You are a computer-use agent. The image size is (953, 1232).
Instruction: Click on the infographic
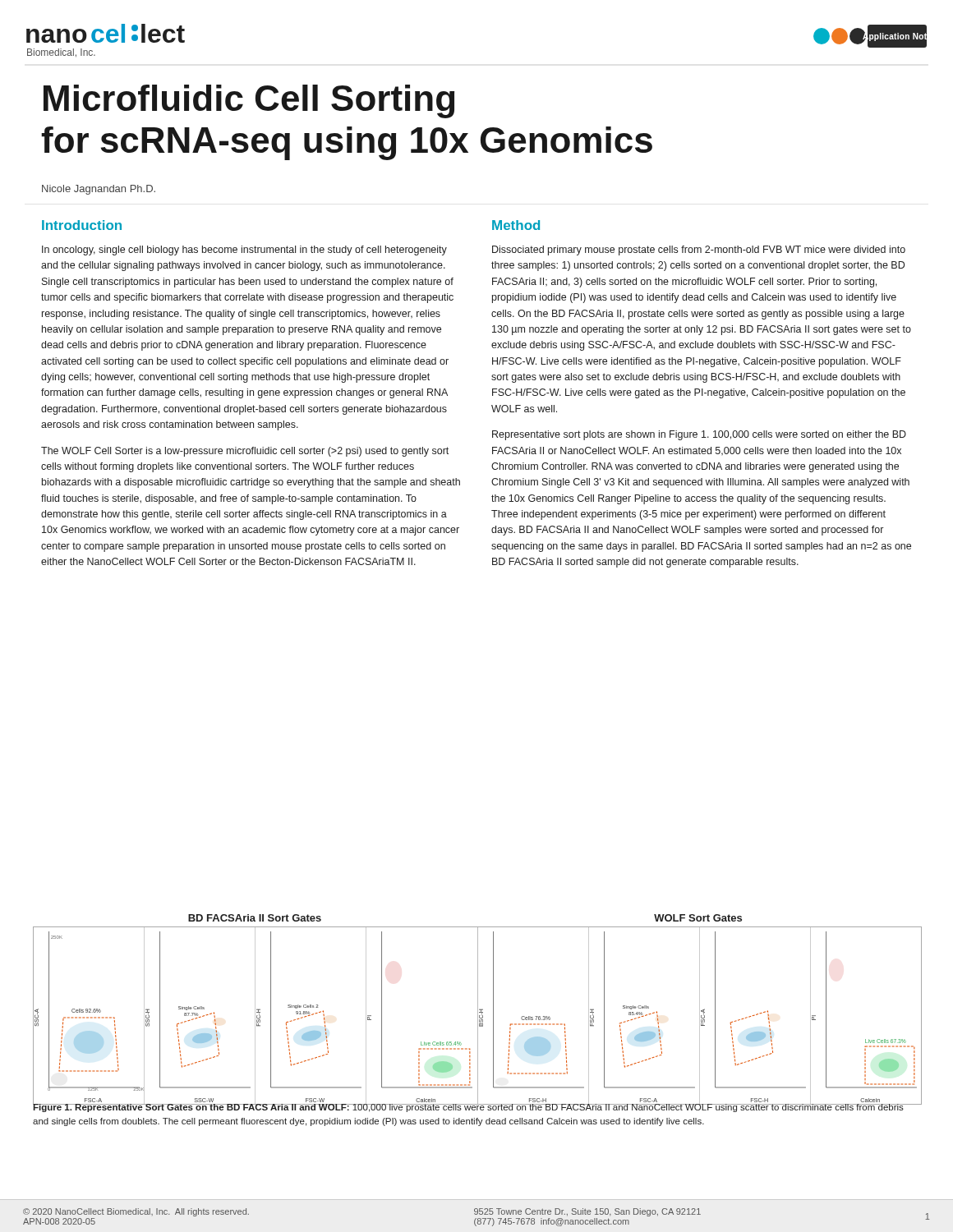[871, 36]
